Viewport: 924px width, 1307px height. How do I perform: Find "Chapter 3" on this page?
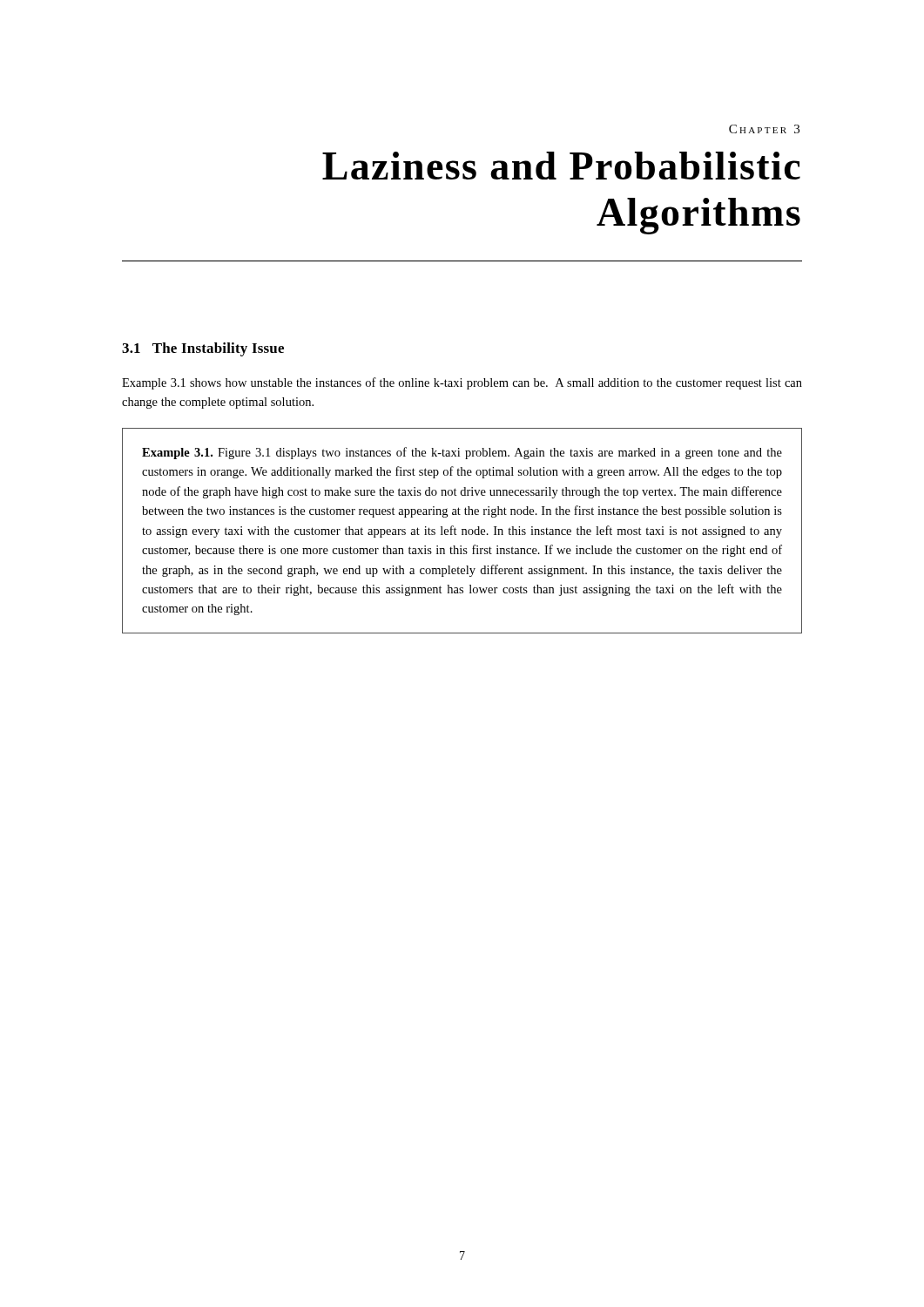point(765,129)
